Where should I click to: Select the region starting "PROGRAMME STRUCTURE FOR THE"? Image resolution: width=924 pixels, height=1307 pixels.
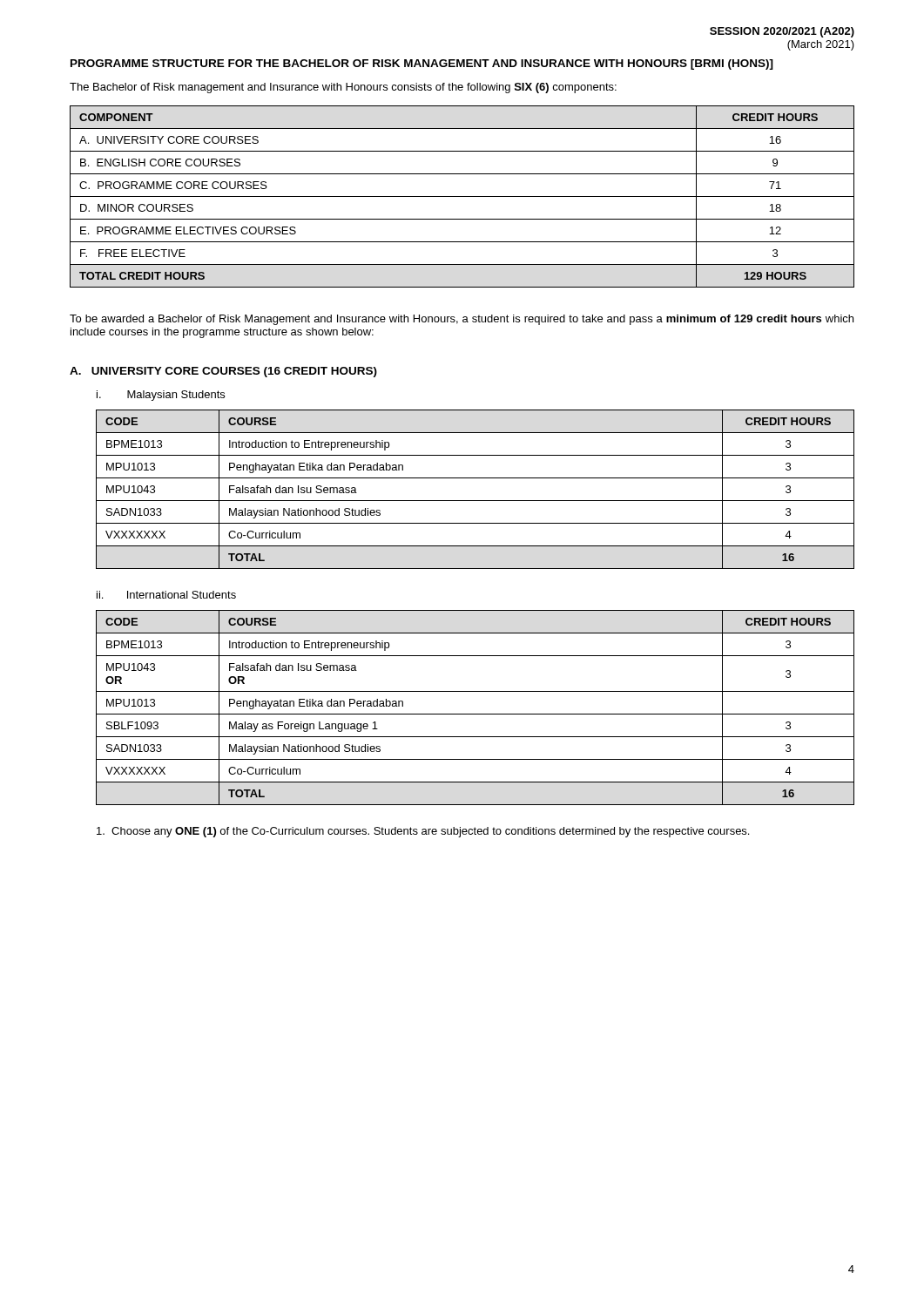pyautogui.click(x=421, y=63)
